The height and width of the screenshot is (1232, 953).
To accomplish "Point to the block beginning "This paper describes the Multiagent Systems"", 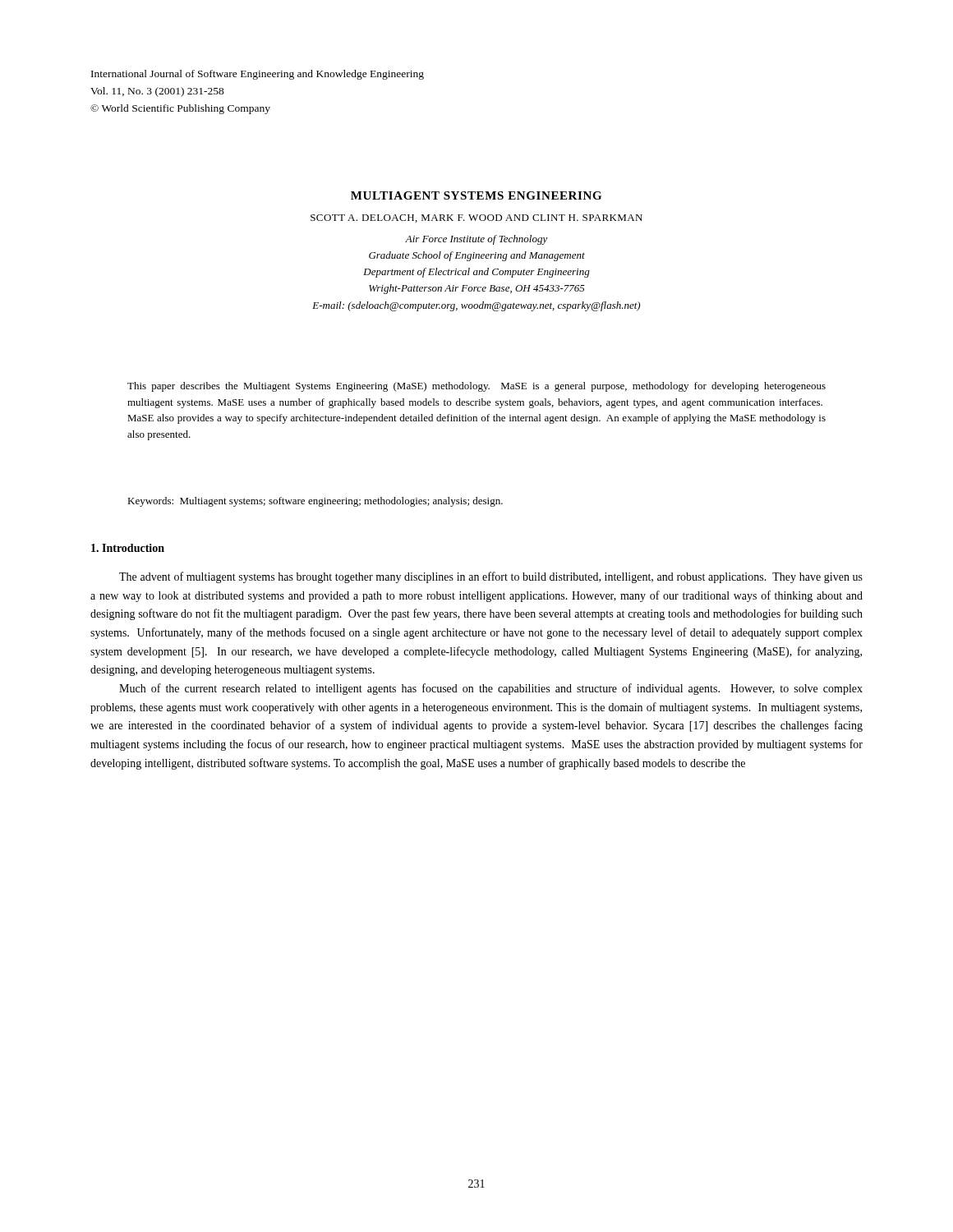I will (x=476, y=410).
